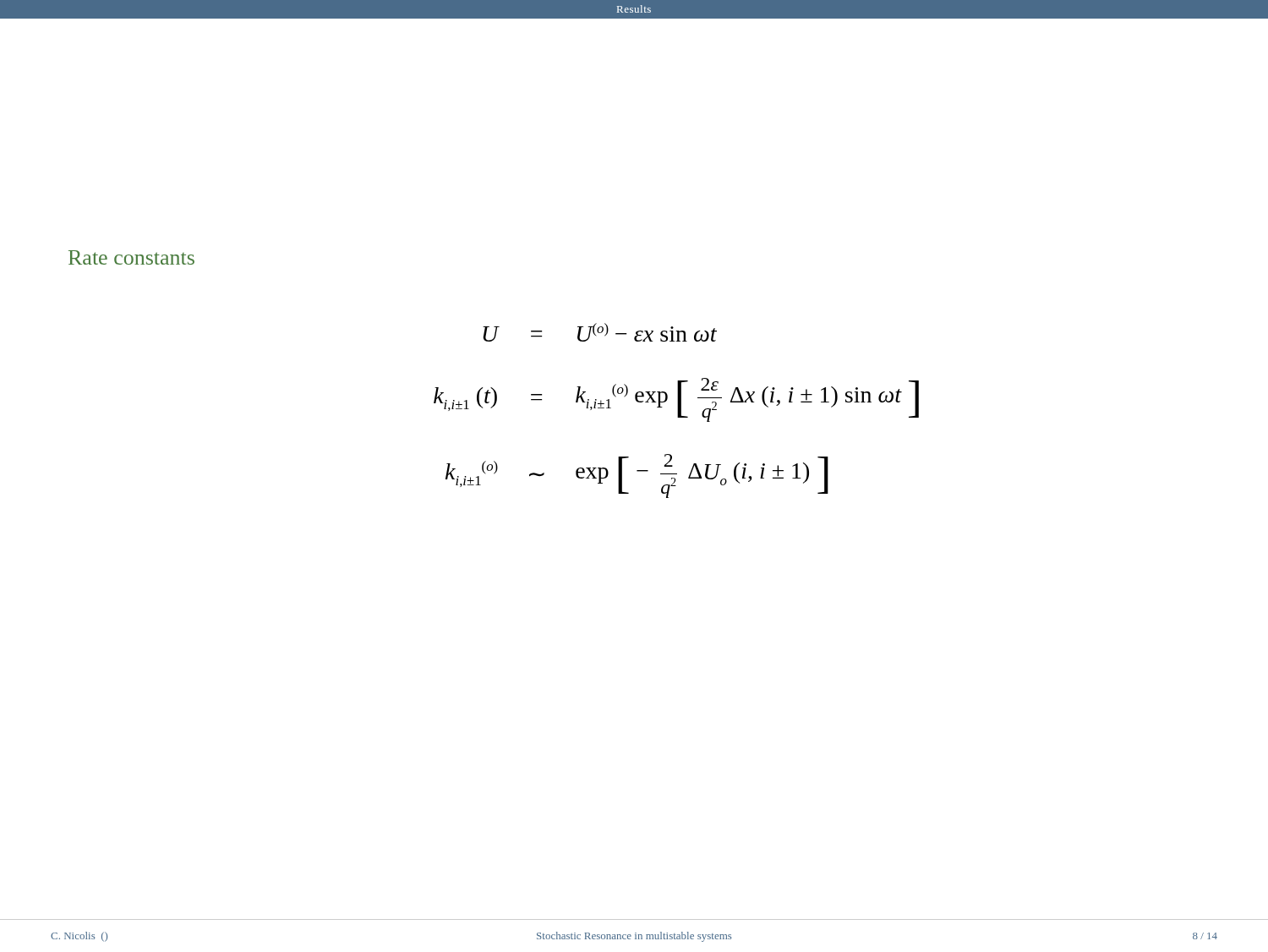
Task: Locate a formula
Action: click(634, 410)
